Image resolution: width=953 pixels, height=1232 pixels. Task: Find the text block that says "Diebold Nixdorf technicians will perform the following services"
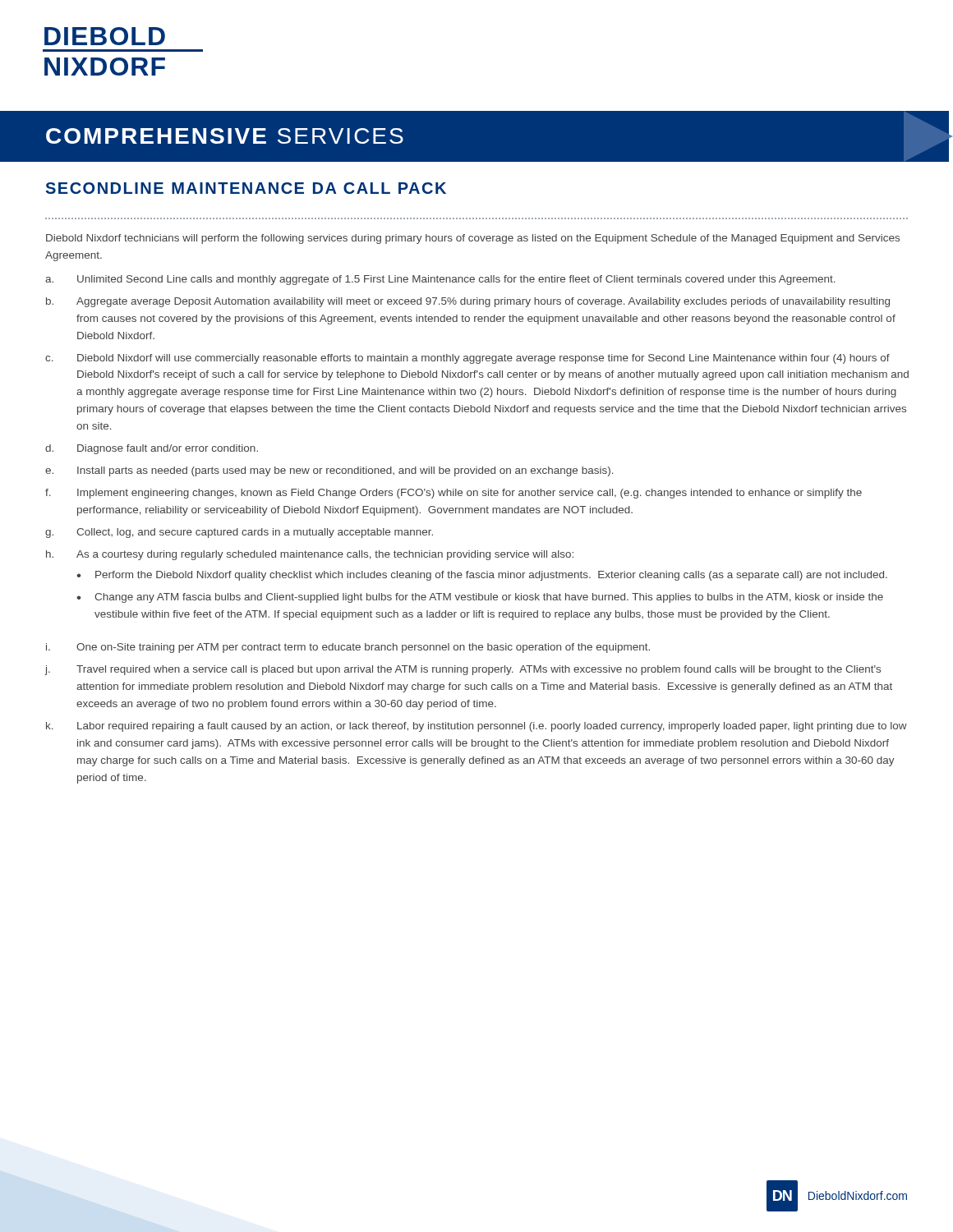(473, 246)
